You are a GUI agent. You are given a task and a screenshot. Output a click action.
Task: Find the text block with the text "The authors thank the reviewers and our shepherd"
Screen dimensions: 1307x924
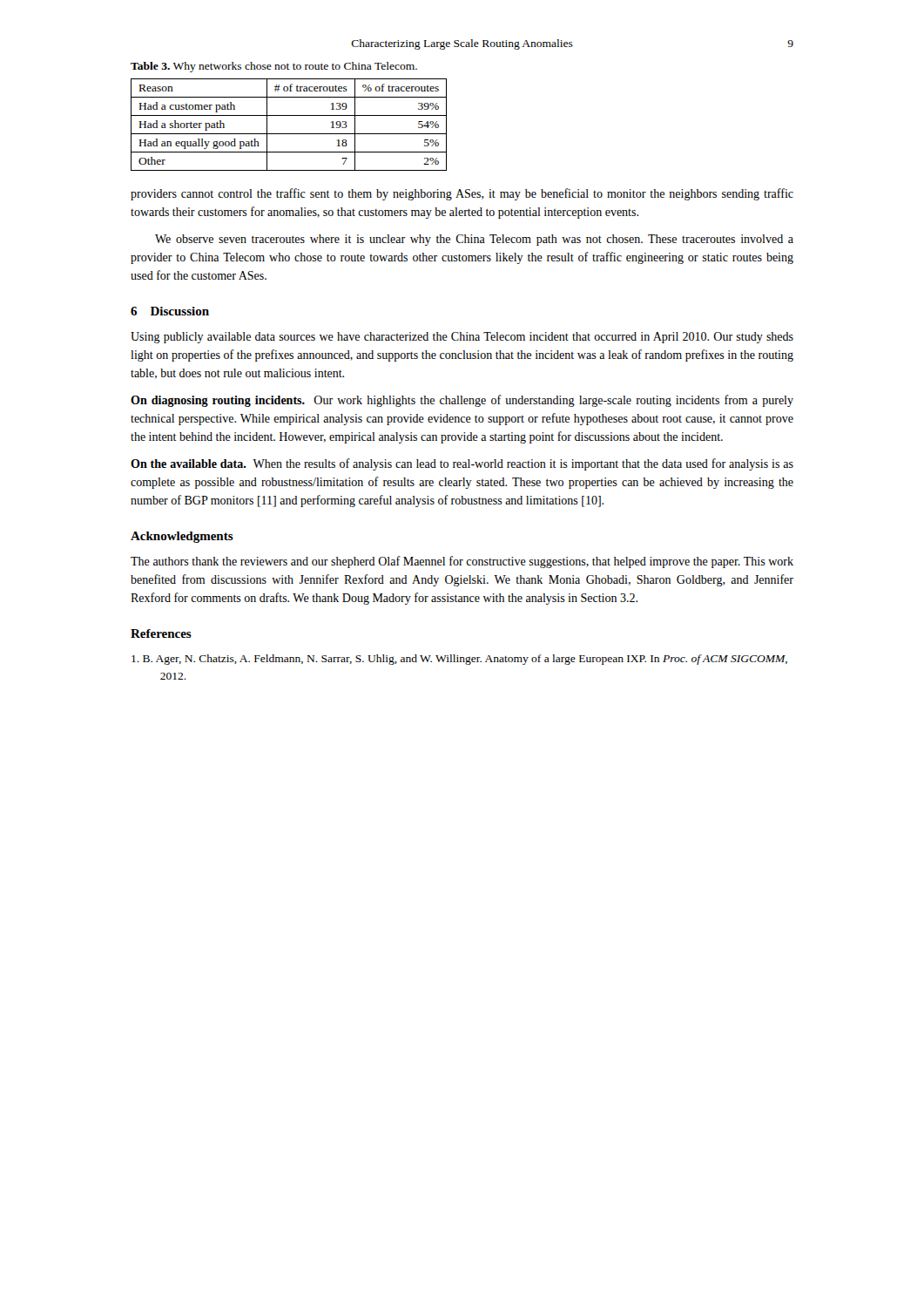point(462,580)
